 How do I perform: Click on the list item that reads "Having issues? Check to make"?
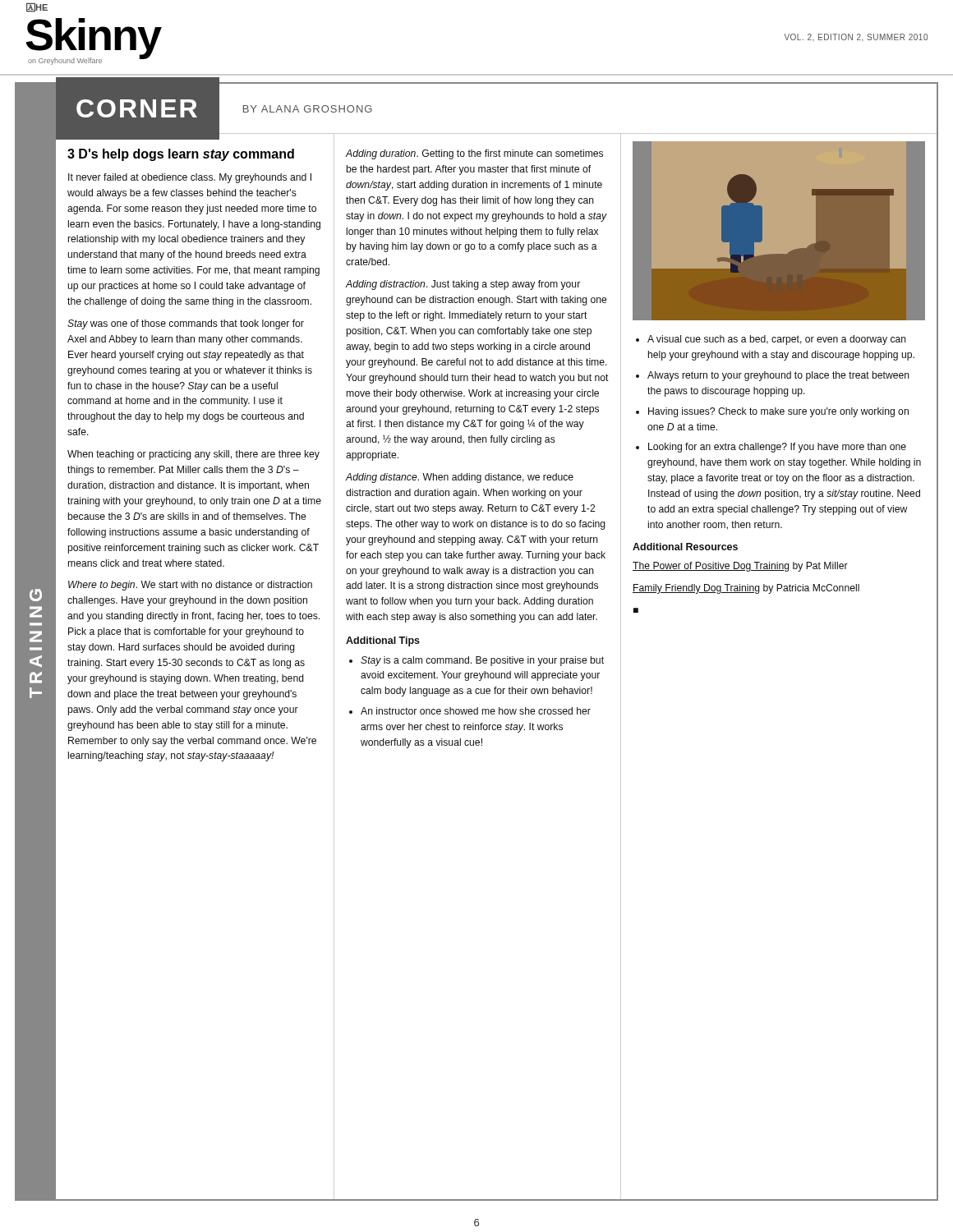tap(778, 419)
